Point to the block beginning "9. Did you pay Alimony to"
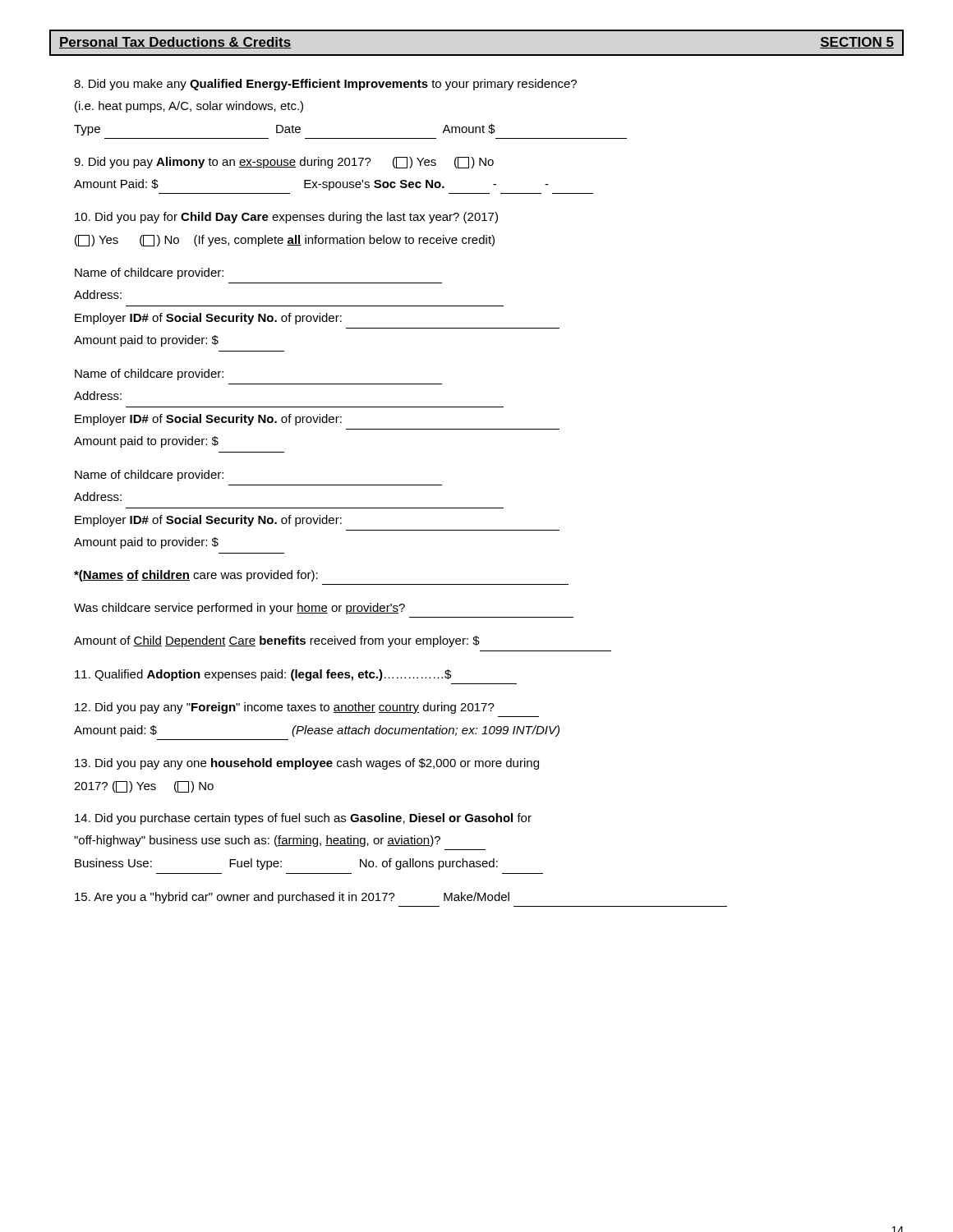 point(481,173)
